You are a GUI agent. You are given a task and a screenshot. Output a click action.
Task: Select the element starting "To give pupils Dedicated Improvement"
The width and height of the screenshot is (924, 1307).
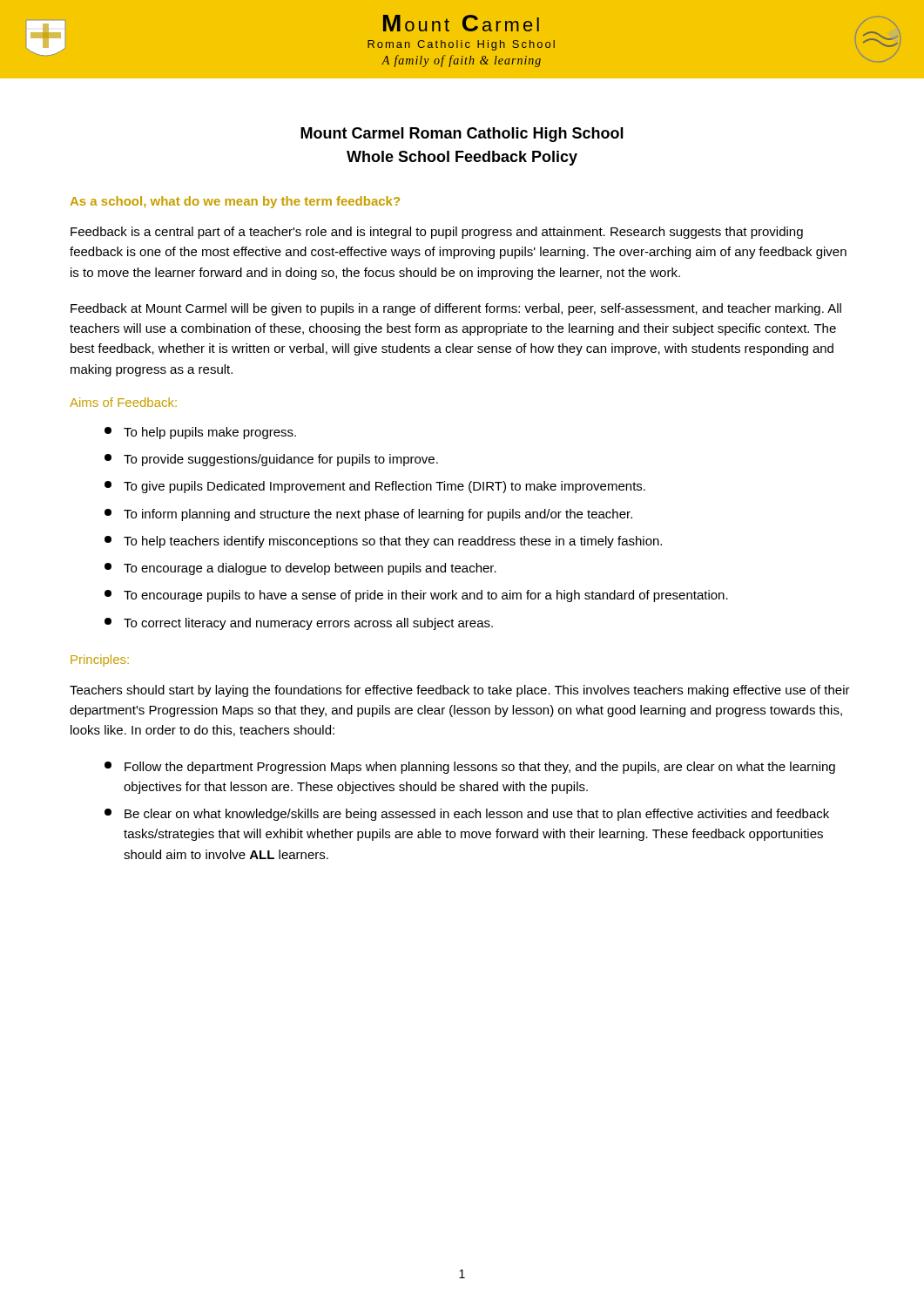click(479, 486)
